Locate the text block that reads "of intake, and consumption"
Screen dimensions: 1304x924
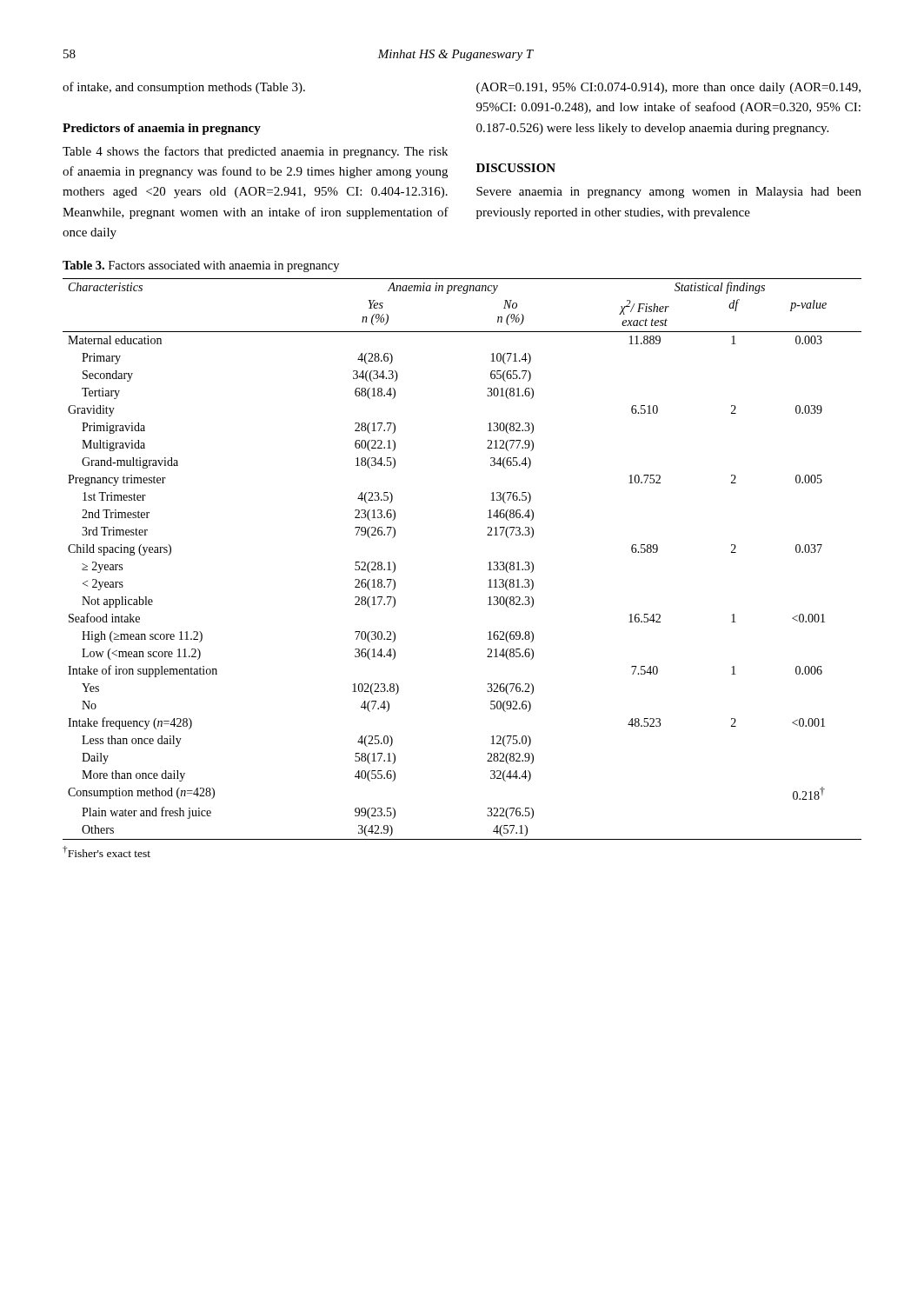point(184,87)
